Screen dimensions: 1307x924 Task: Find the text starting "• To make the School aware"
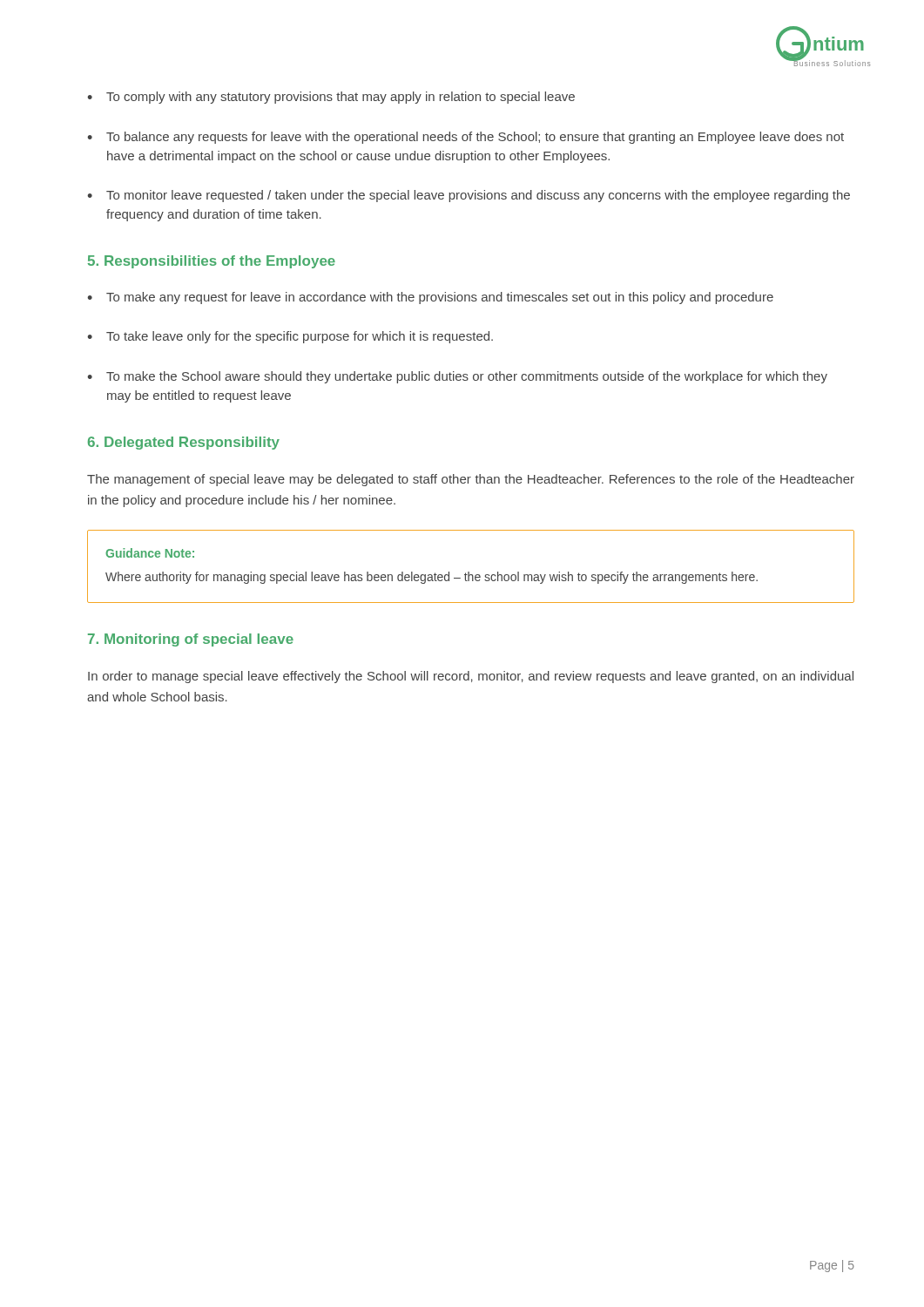click(471, 386)
